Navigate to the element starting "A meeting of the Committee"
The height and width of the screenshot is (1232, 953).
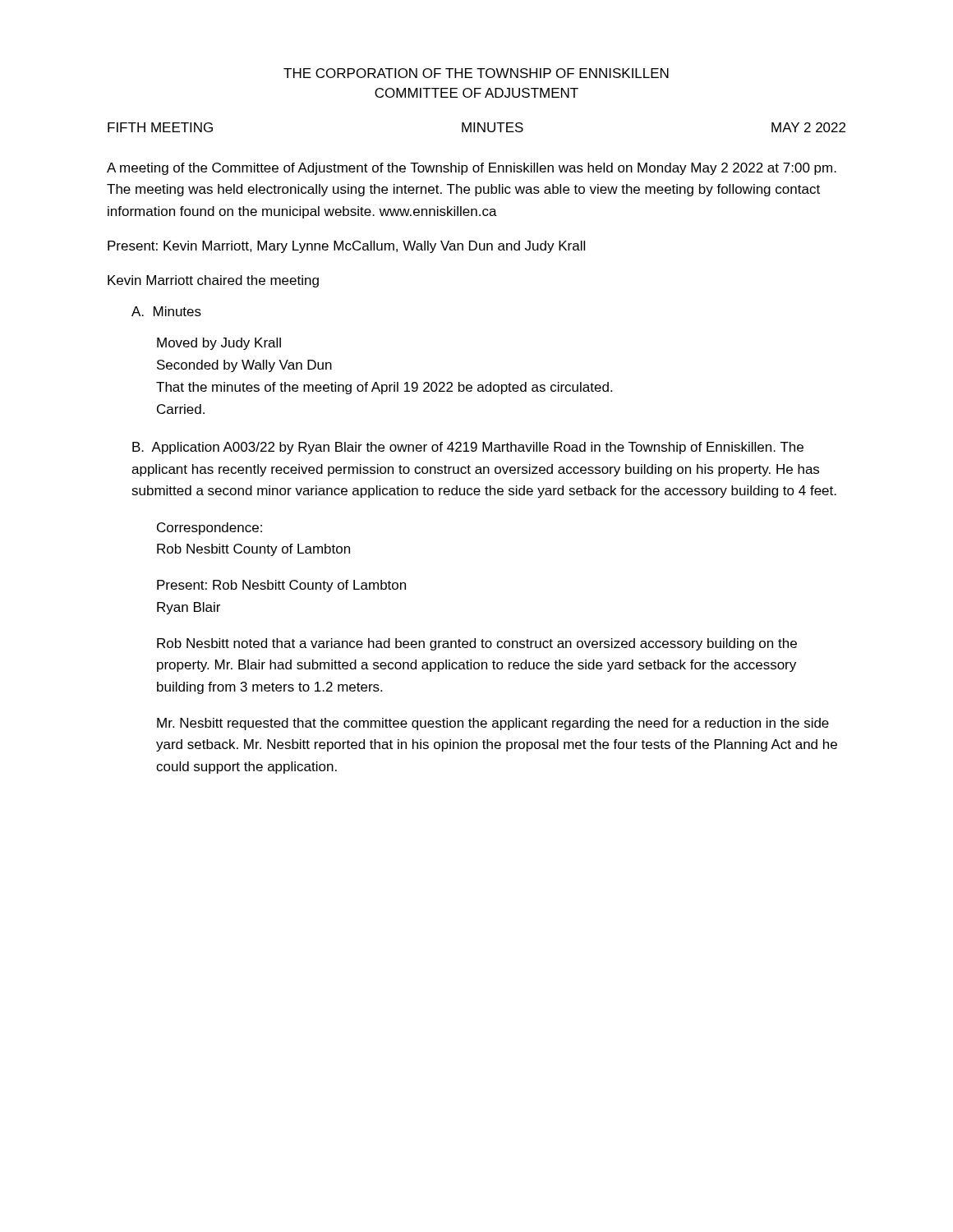[x=472, y=190]
